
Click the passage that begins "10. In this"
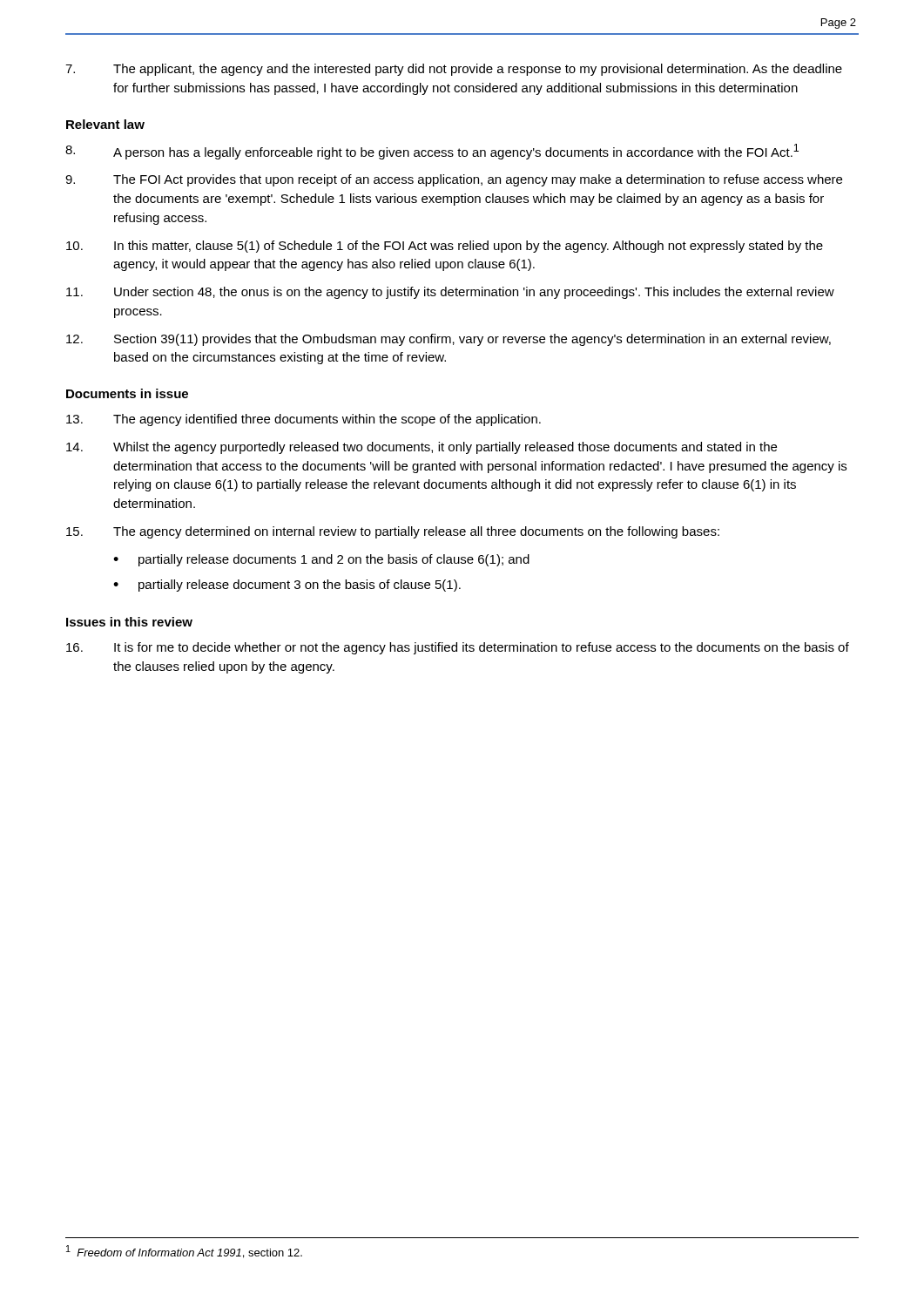coord(462,255)
